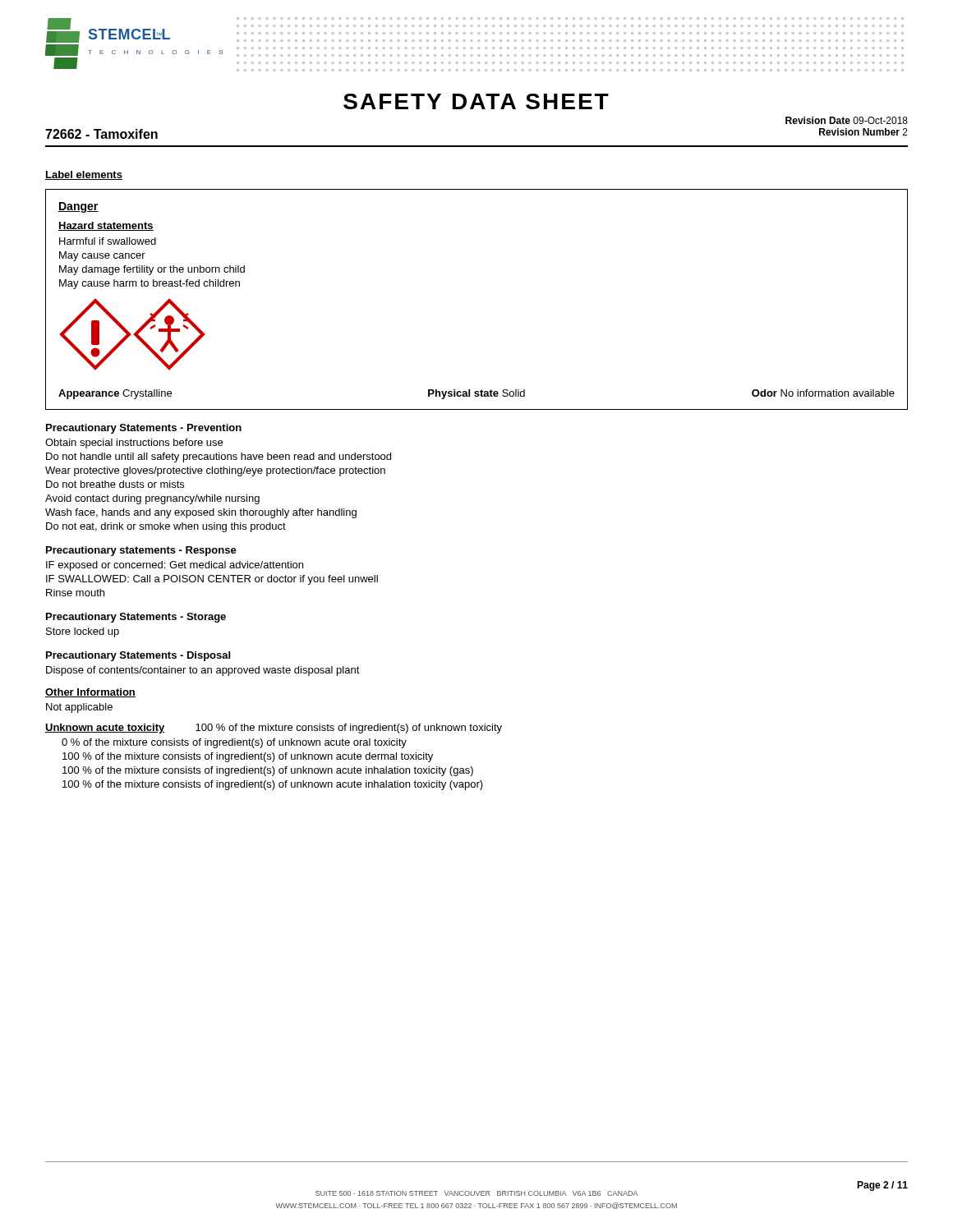Screen dimensions: 1232x953
Task: Click where it says "72662 - Tamoxifen"
Action: (102, 134)
